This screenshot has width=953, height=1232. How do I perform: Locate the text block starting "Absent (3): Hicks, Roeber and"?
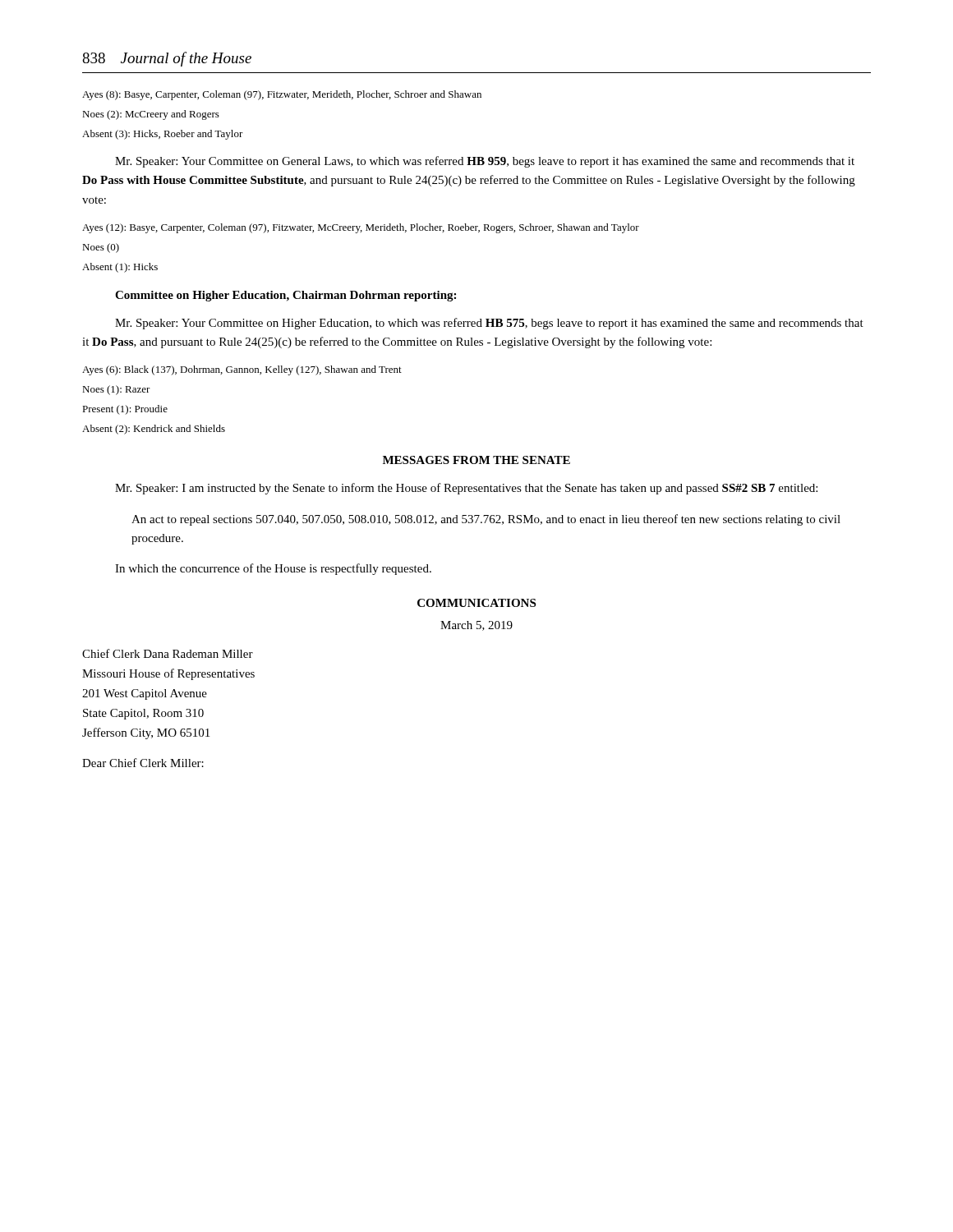pos(162,133)
